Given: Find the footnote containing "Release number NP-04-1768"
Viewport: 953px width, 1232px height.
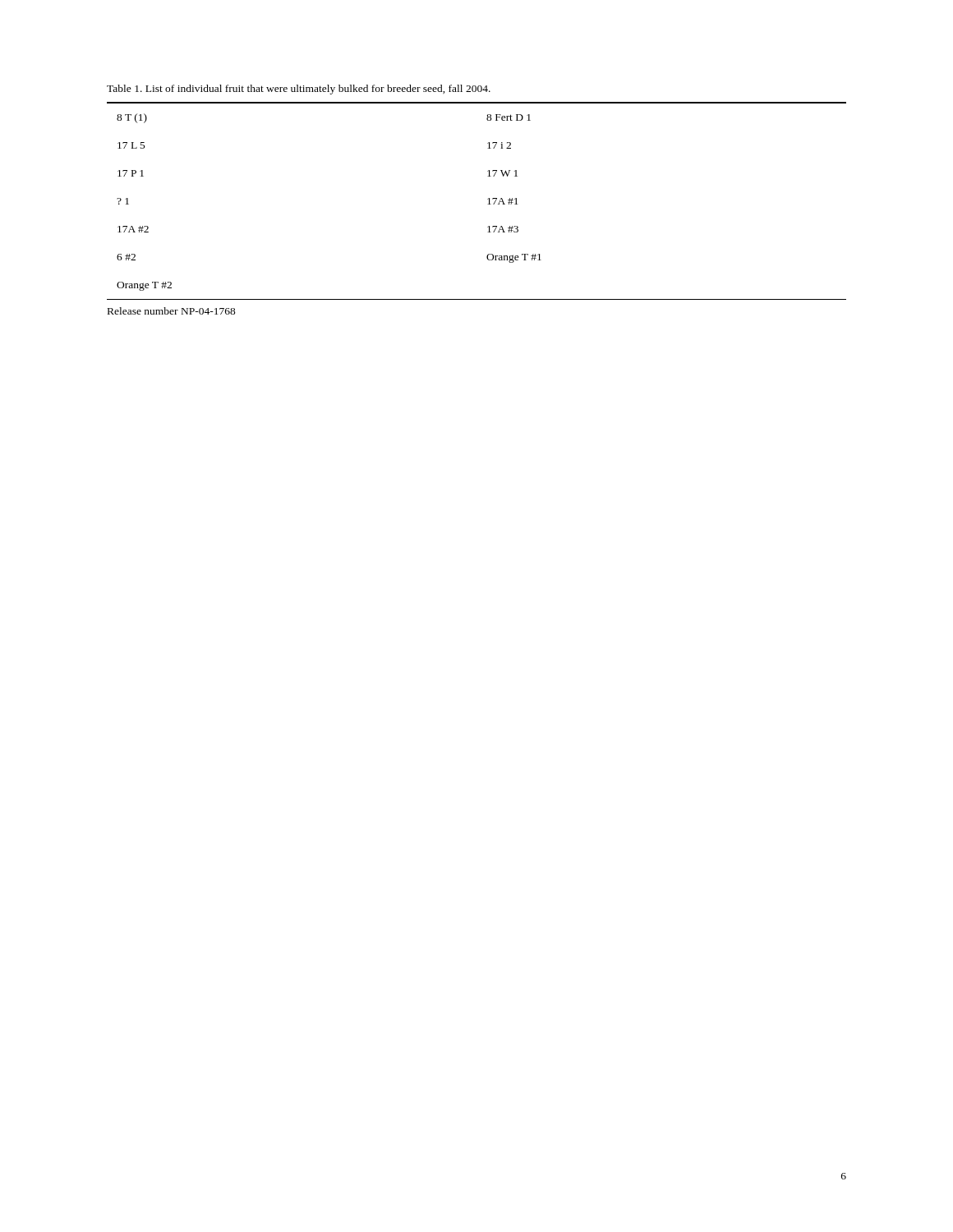Looking at the screenshot, I should pyautogui.click(x=171, y=311).
